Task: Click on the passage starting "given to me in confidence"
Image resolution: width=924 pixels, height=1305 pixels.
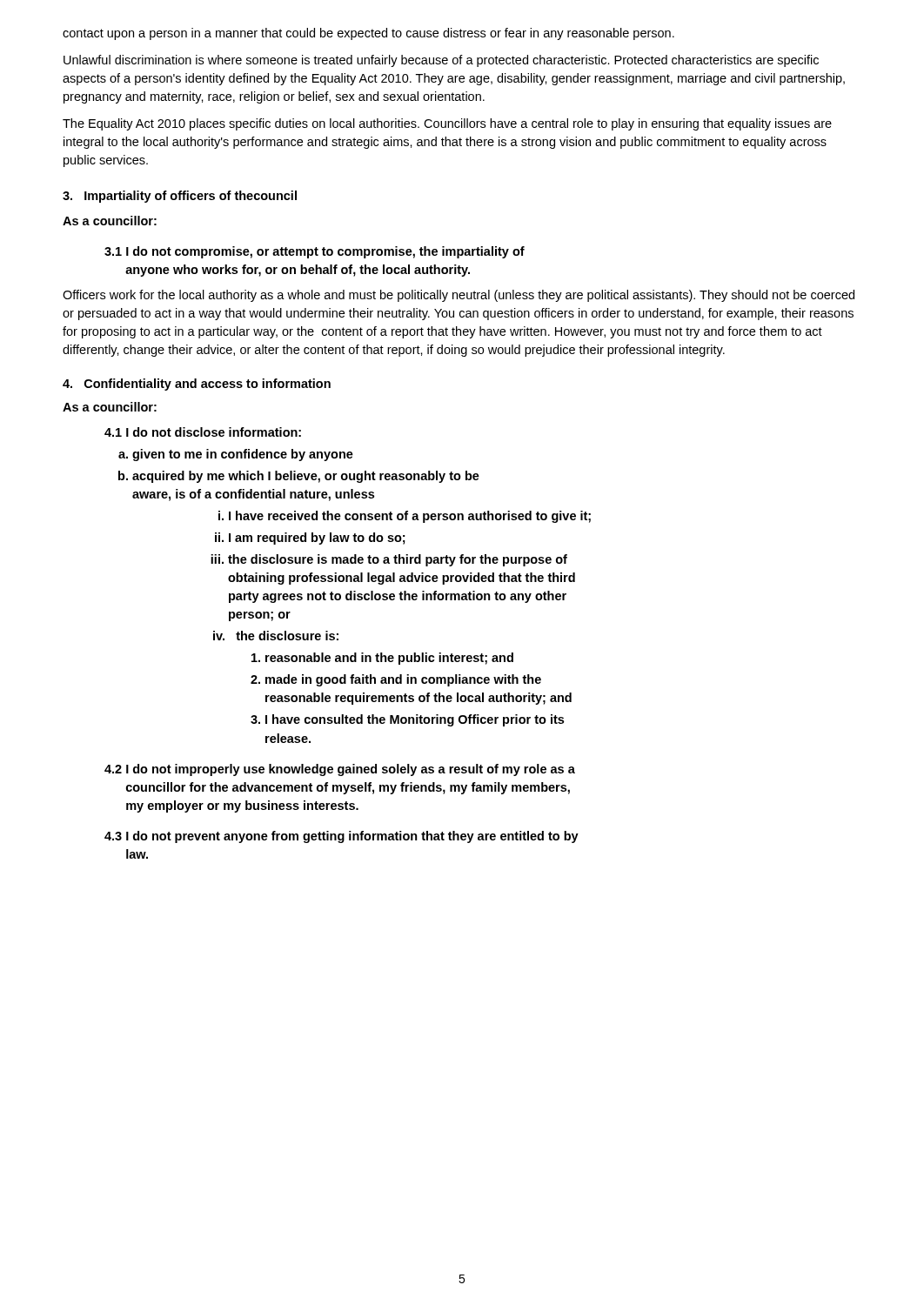Action: [497, 597]
